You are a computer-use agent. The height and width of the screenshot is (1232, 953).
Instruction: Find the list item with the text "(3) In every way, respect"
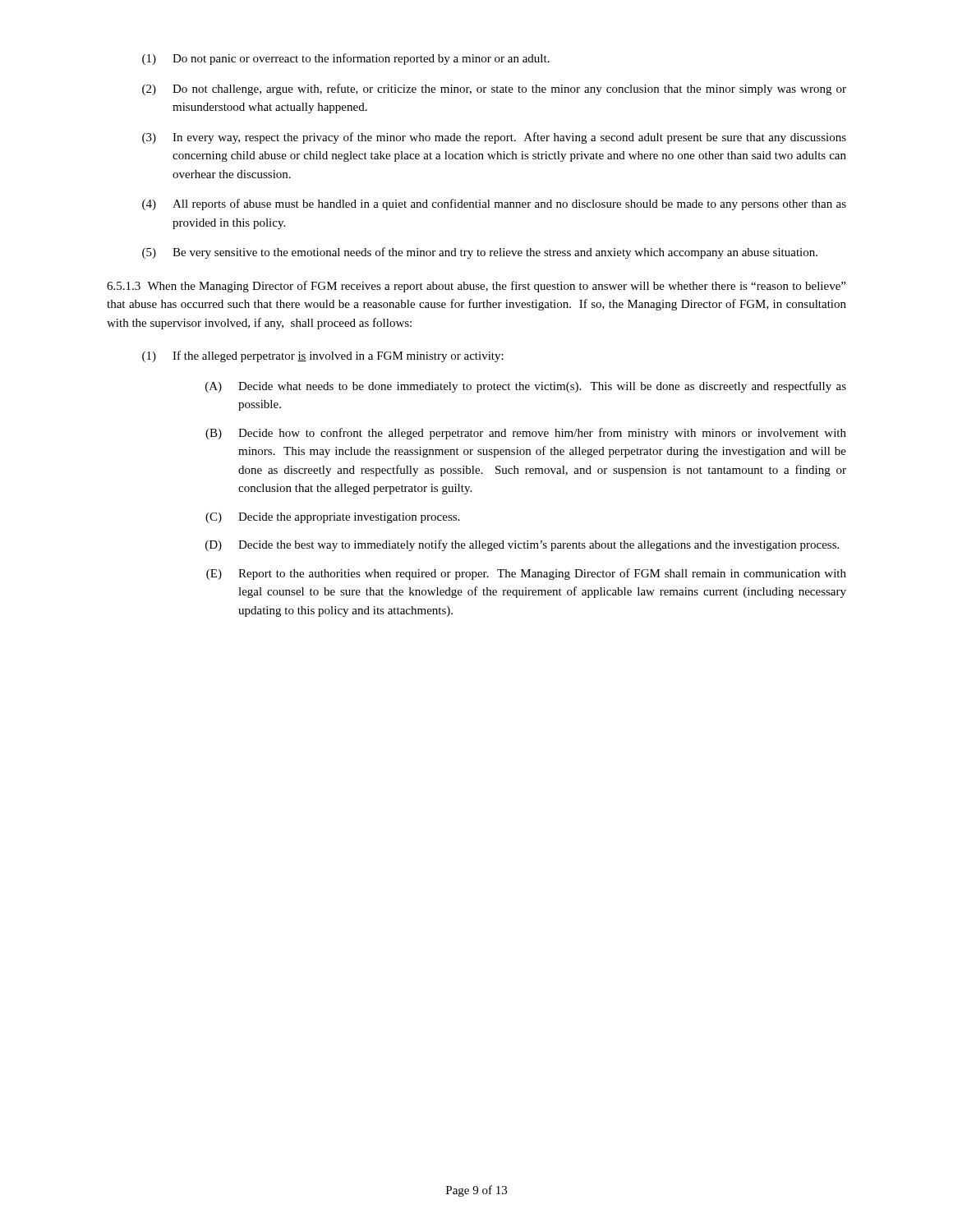click(x=476, y=155)
